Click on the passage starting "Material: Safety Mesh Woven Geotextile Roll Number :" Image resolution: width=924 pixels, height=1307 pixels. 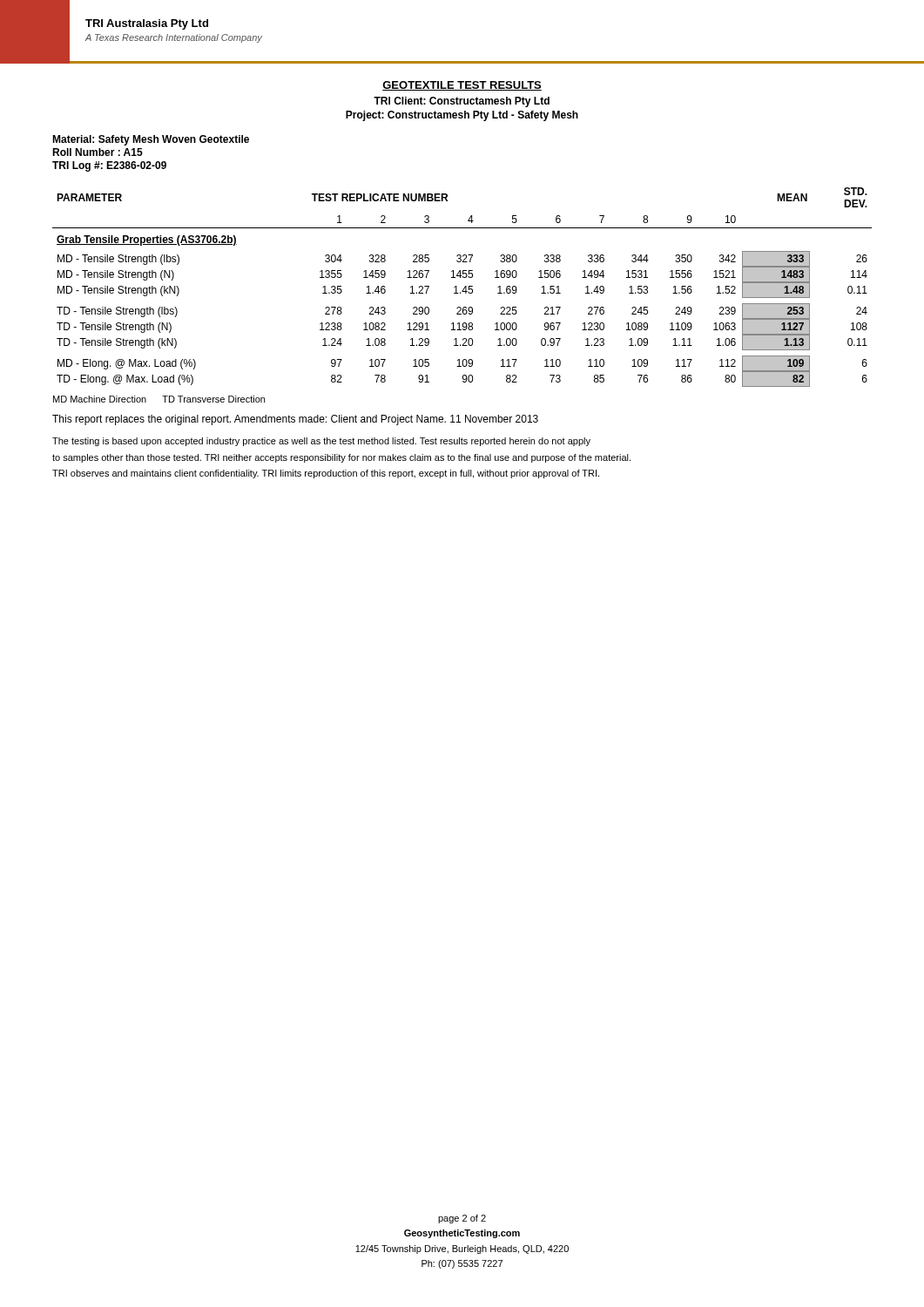pos(151,140)
